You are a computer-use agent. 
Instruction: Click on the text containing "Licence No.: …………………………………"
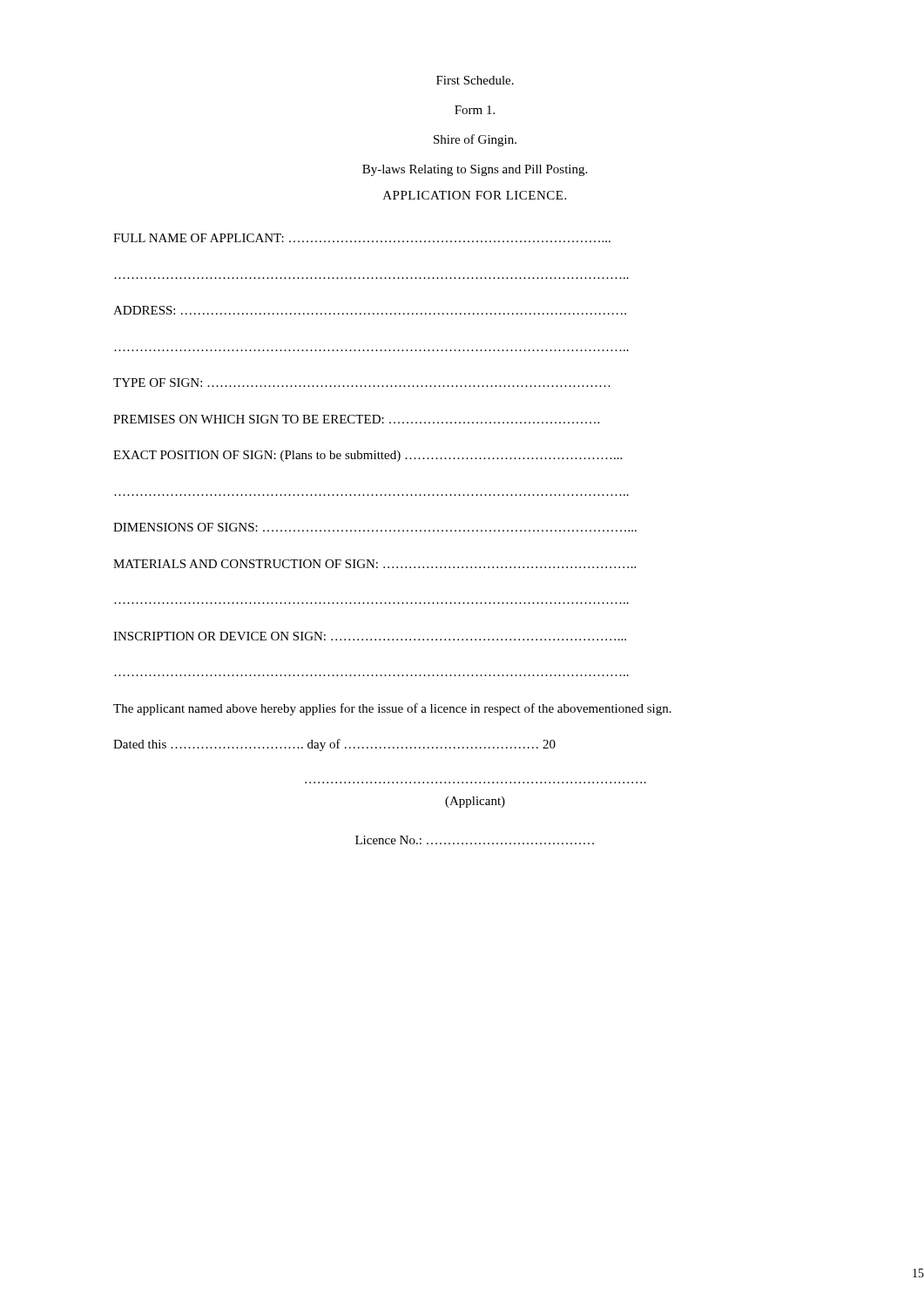tap(475, 840)
